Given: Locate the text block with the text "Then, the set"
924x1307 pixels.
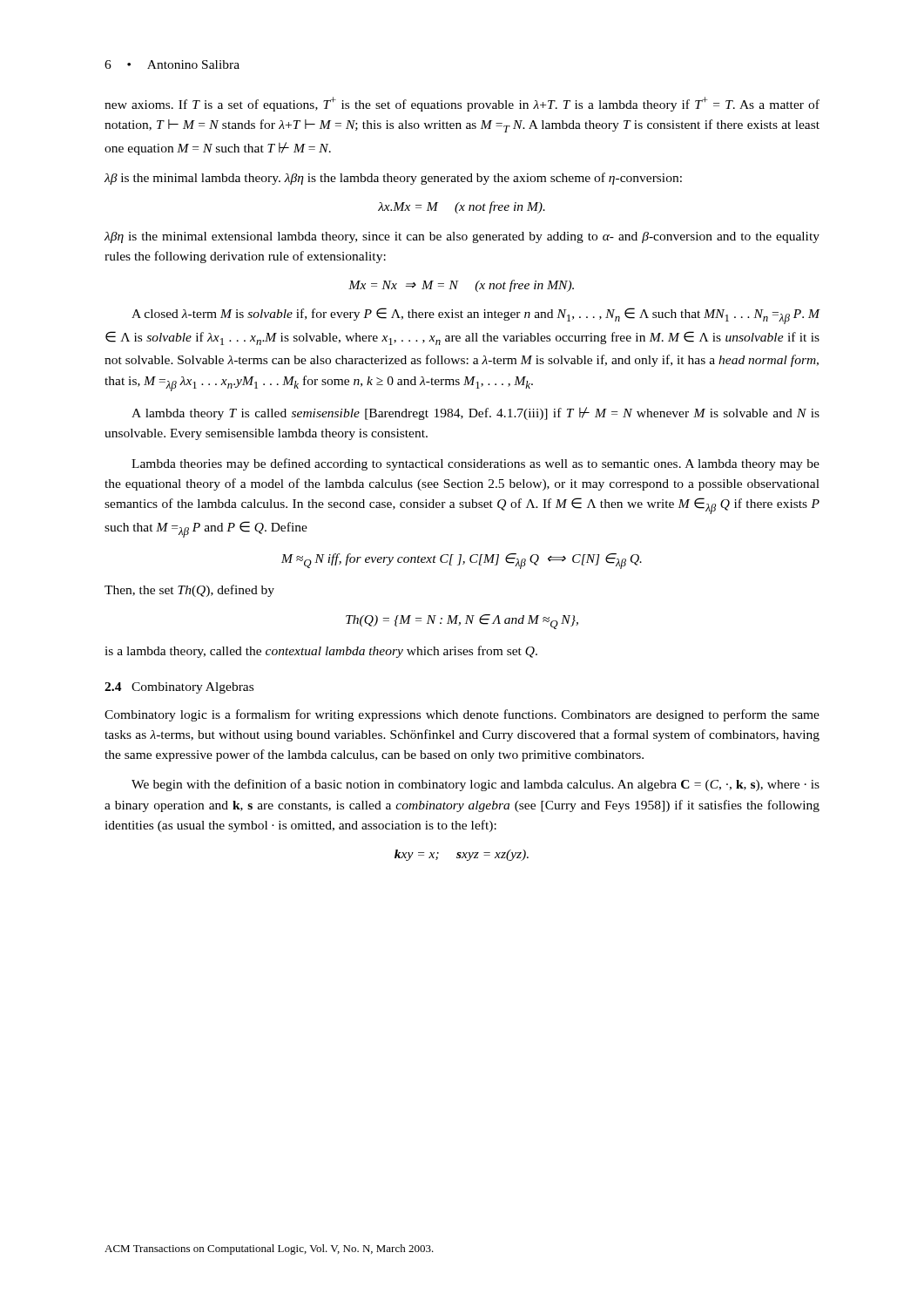Looking at the screenshot, I should [189, 590].
